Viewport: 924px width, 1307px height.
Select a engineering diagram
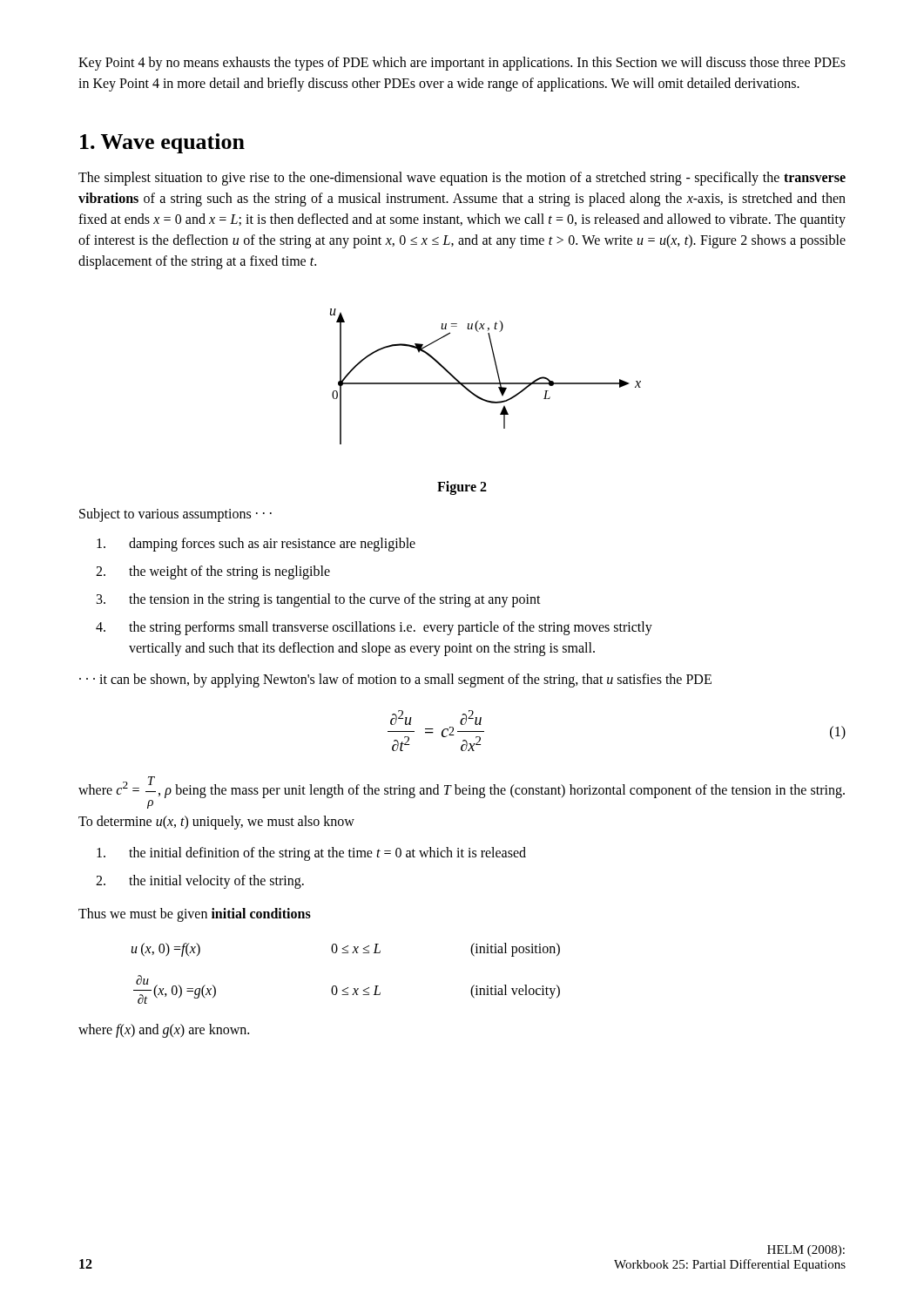(462, 383)
